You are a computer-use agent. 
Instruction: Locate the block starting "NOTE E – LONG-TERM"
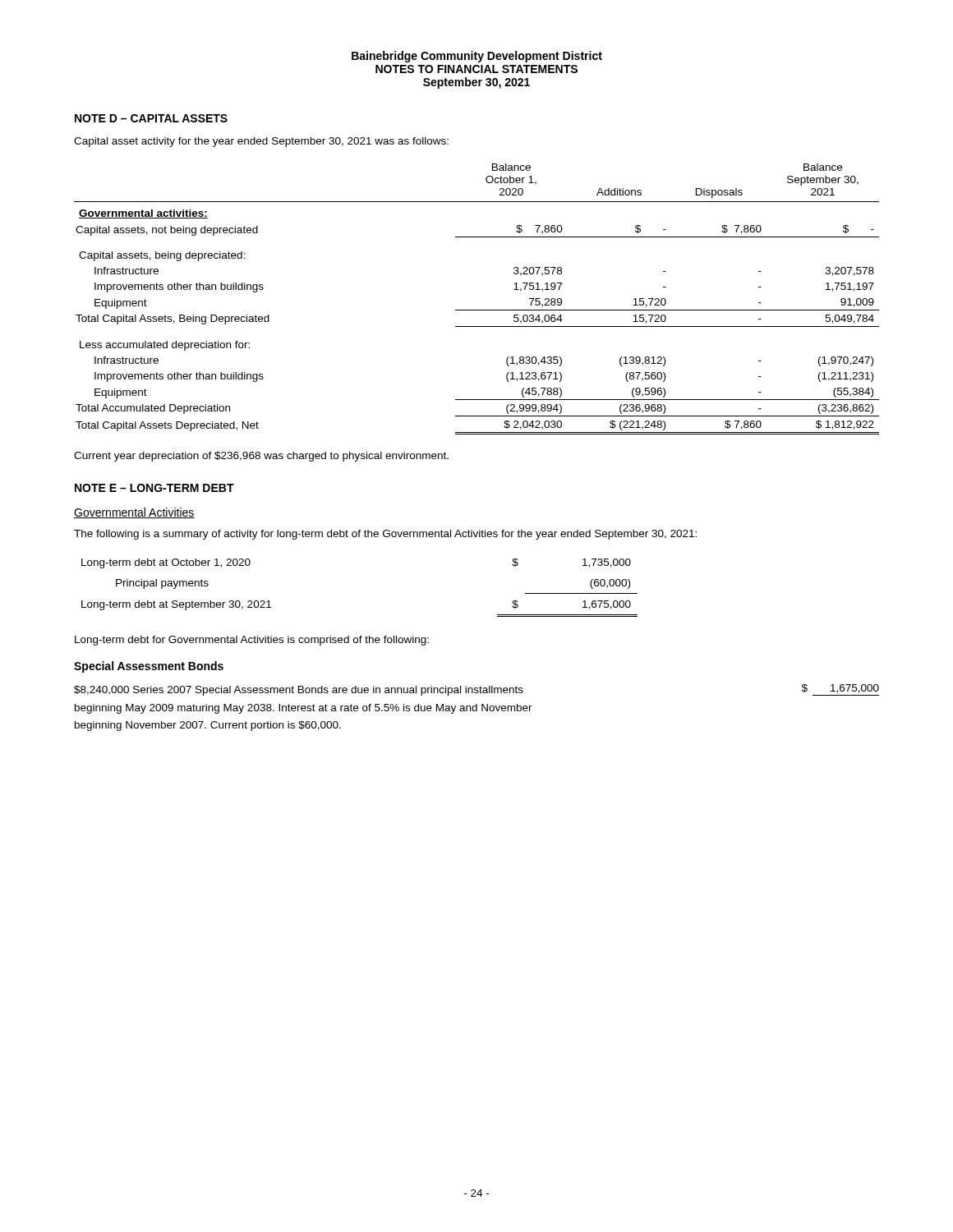coord(154,487)
